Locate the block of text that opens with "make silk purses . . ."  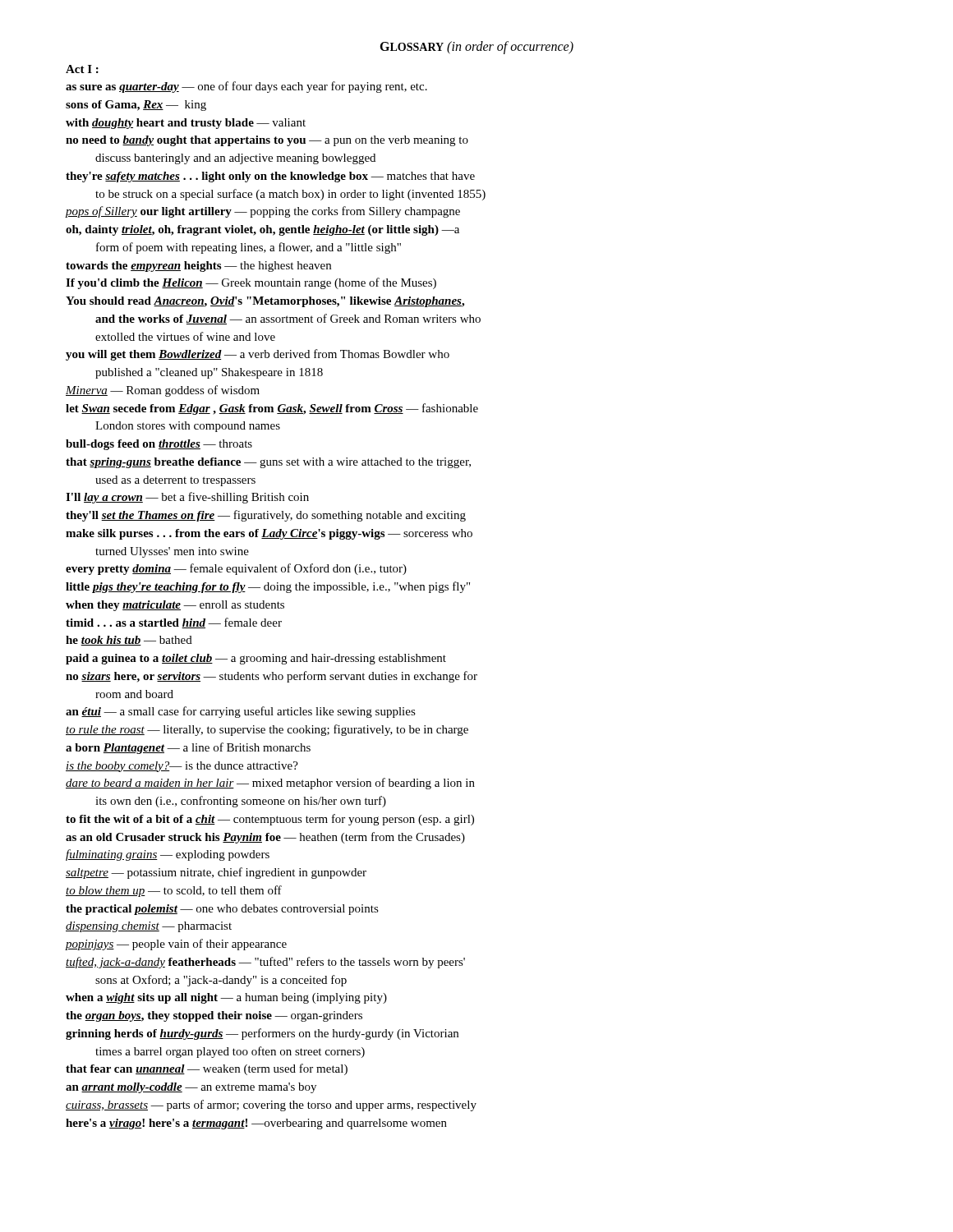click(269, 533)
